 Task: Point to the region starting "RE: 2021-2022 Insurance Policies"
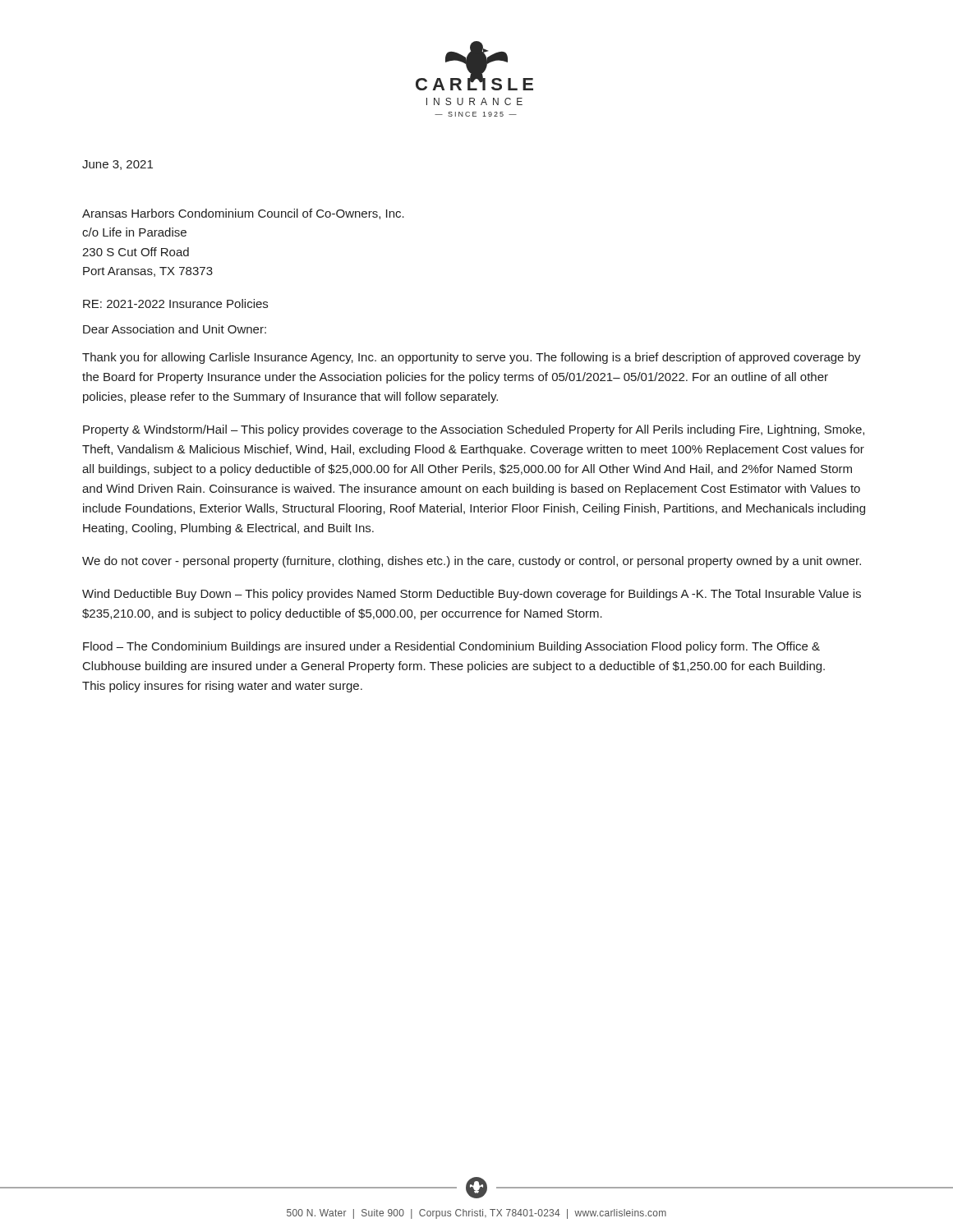pos(175,304)
